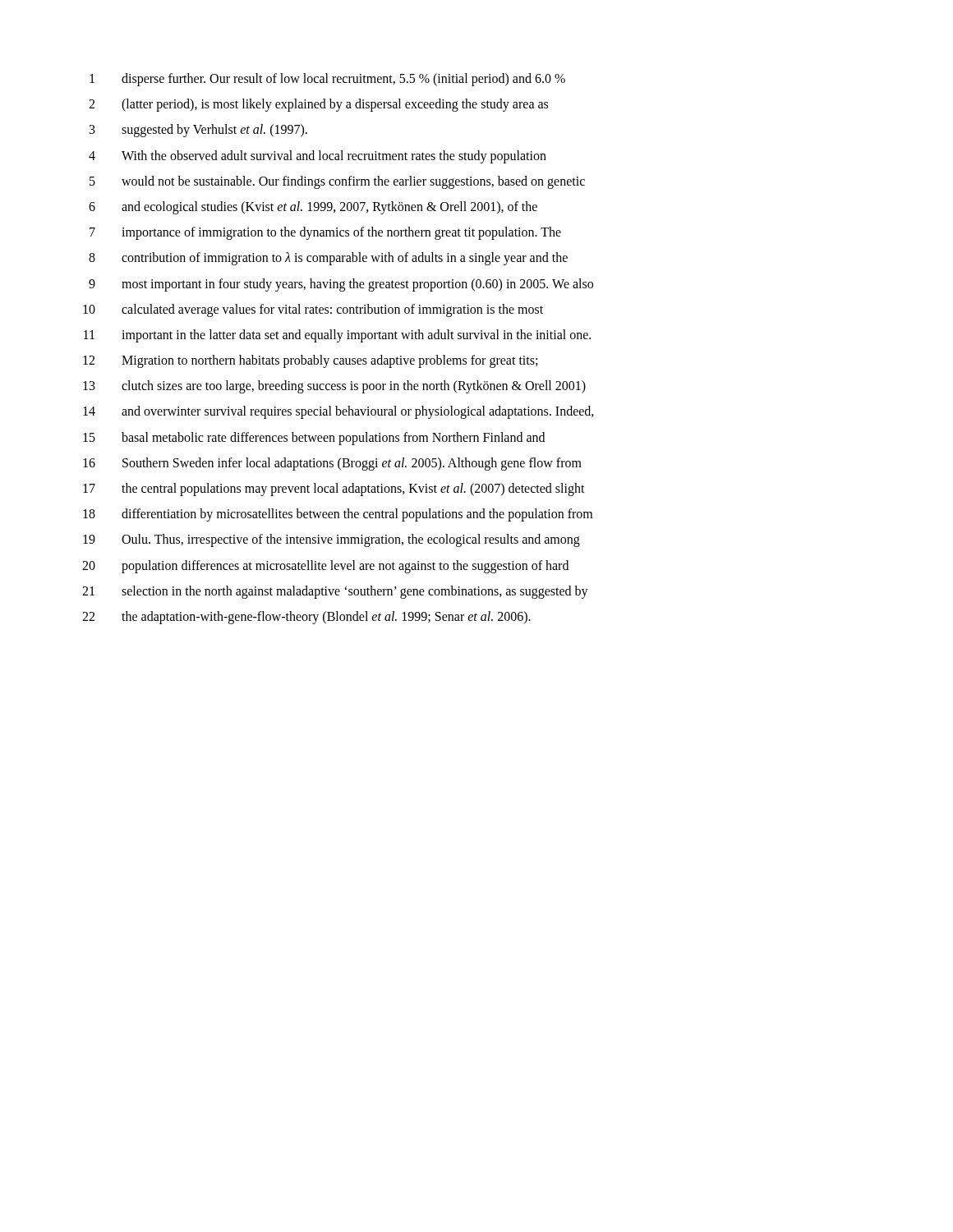Locate the block of text that opens with "1 disperse further. Our"
Viewport: 953px width, 1232px height.
pos(476,104)
